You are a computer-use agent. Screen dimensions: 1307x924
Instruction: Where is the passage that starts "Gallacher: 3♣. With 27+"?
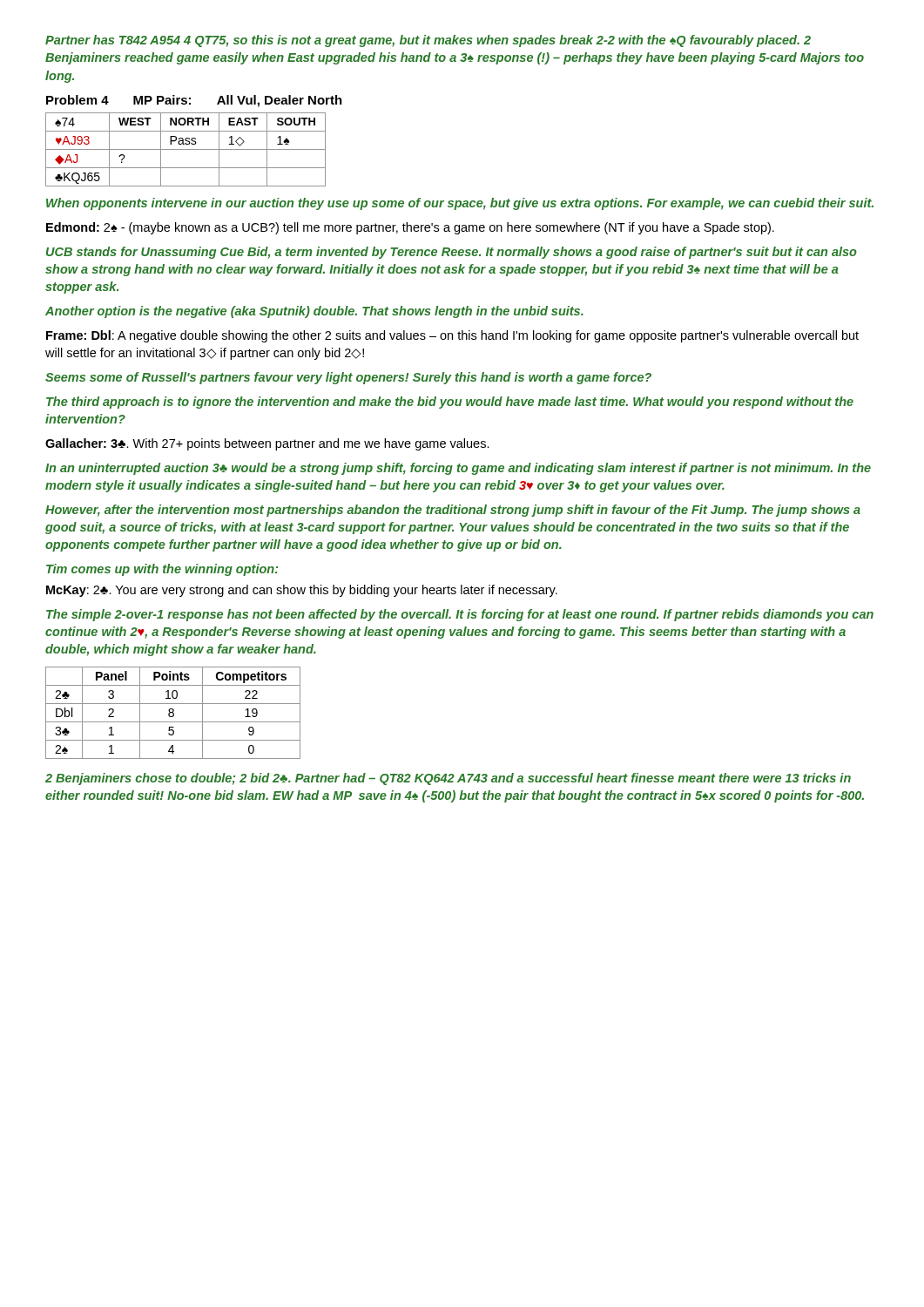click(462, 443)
